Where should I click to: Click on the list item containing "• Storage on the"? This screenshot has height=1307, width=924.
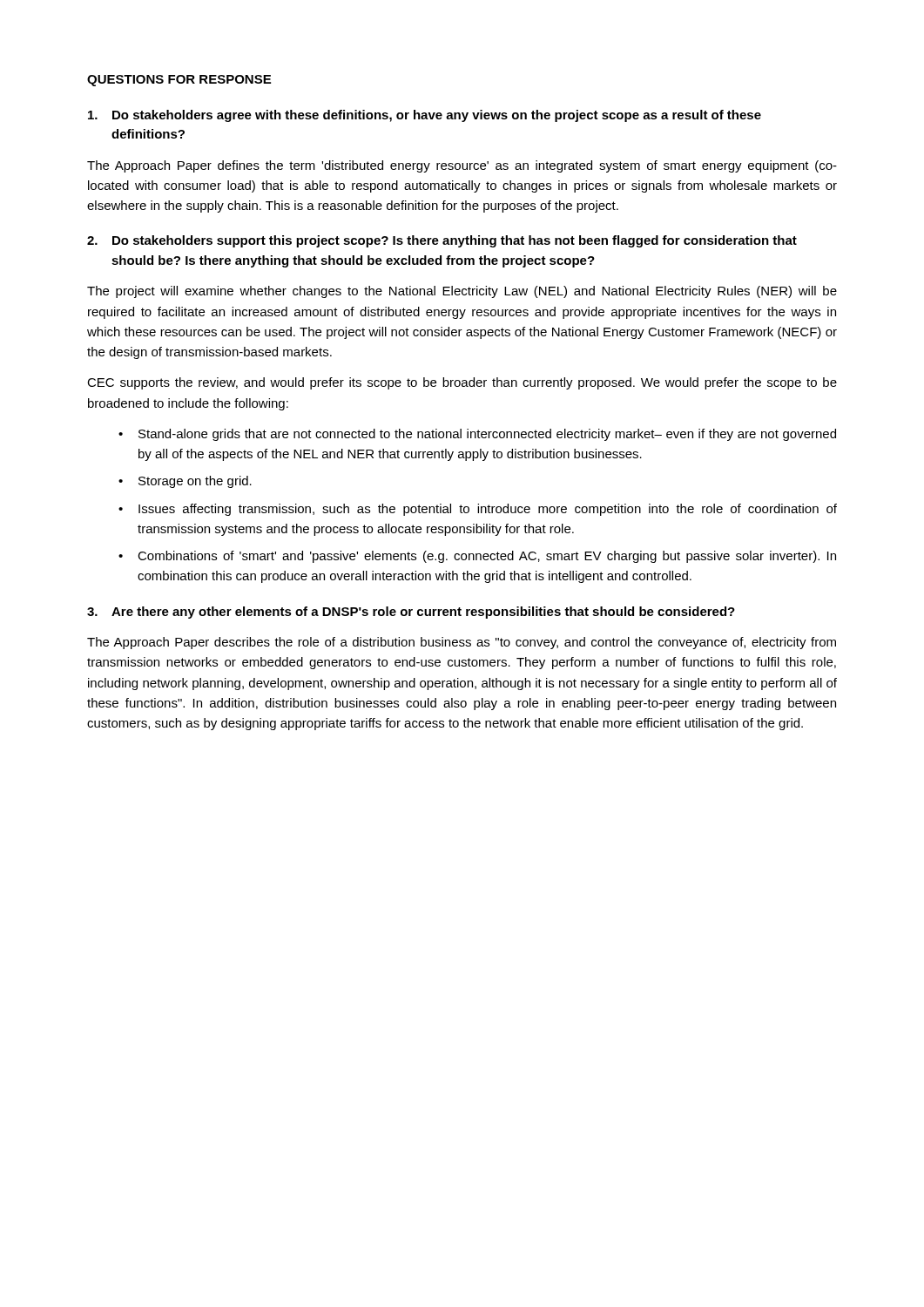[x=185, y=482]
